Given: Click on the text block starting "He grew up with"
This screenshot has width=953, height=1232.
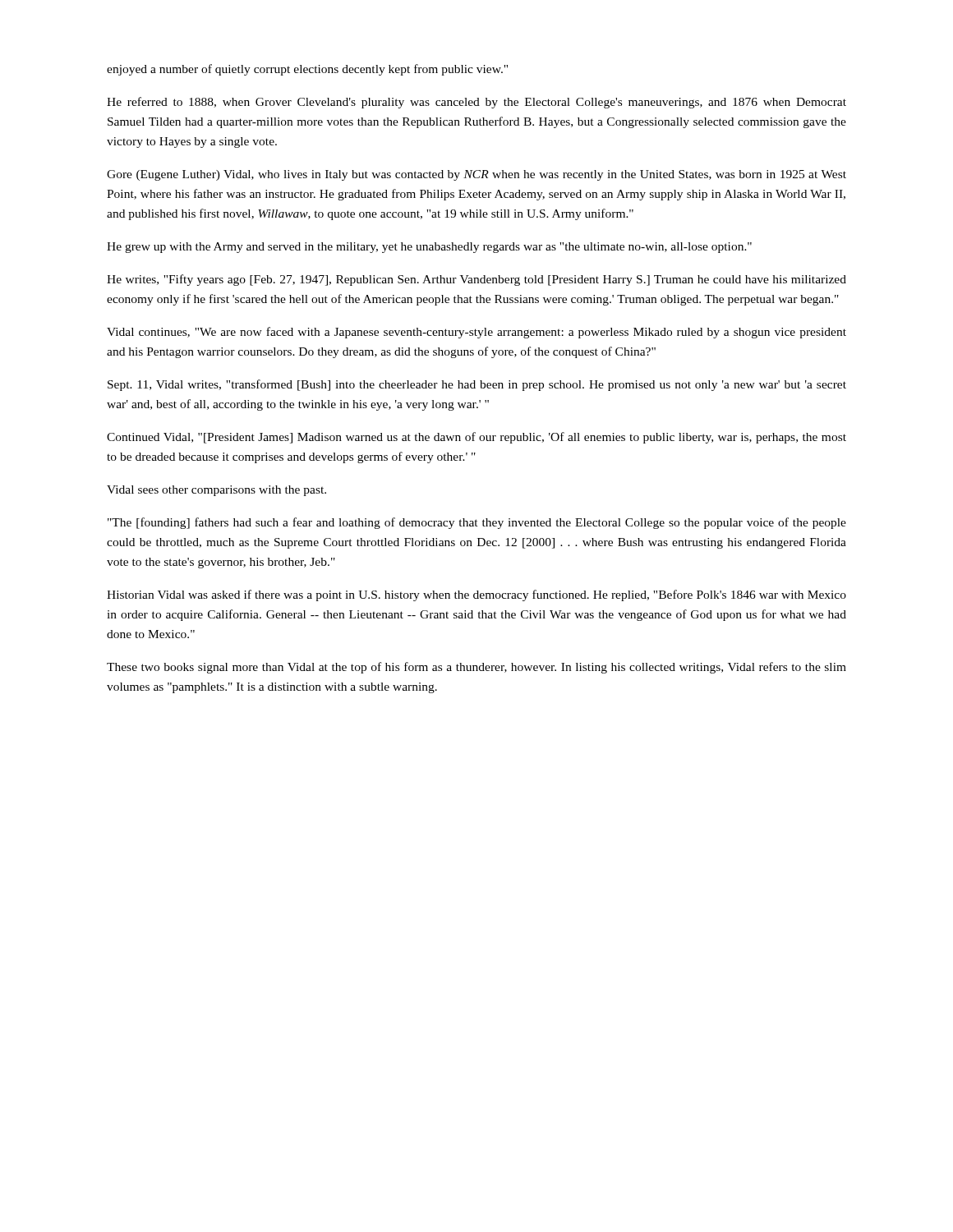Looking at the screenshot, I should (430, 246).
